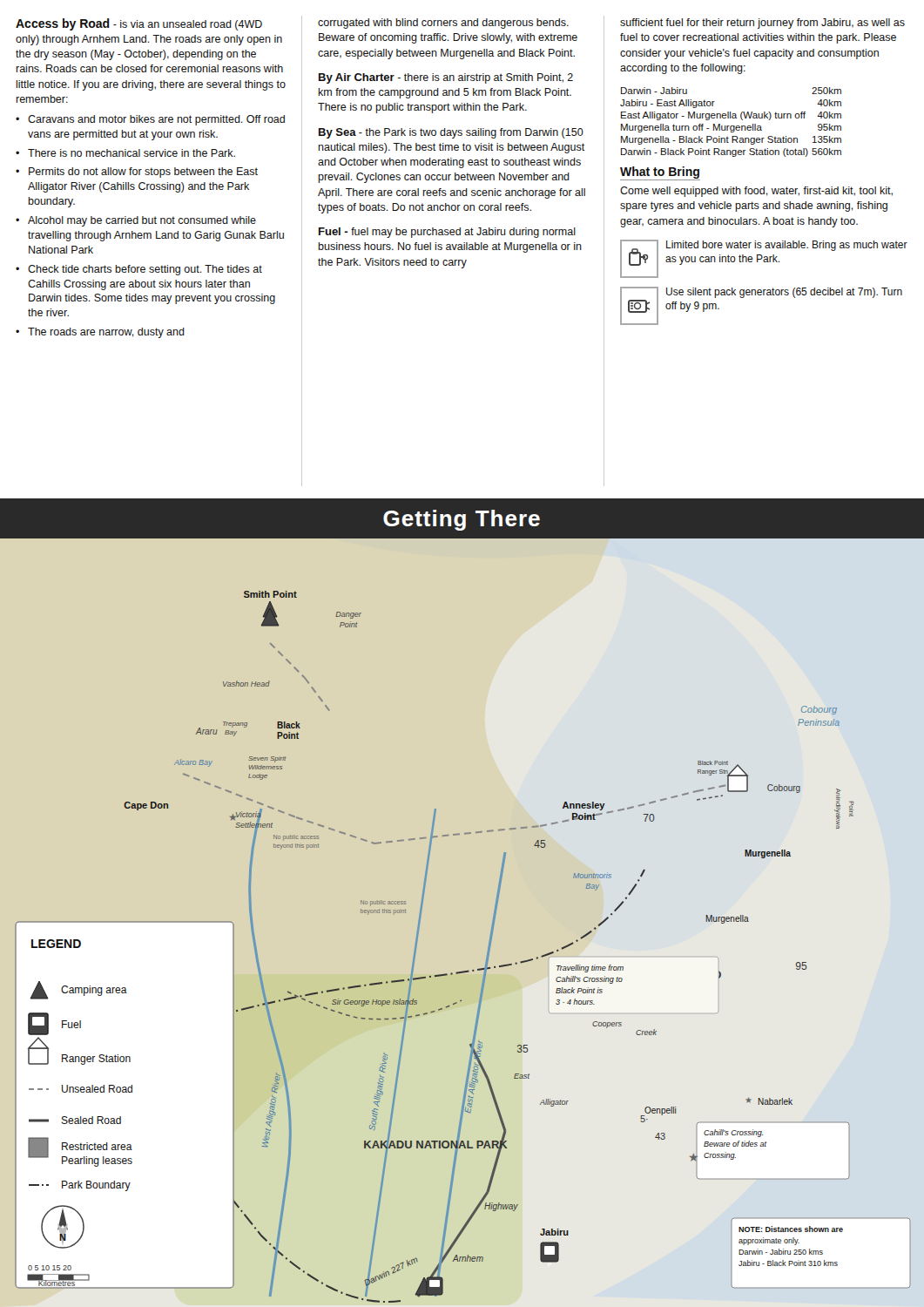Locate the passage starting "Use silent pack generators (65"
Image resolution: width=924 pixels, height=1307 pixels.
coord(764,305)
